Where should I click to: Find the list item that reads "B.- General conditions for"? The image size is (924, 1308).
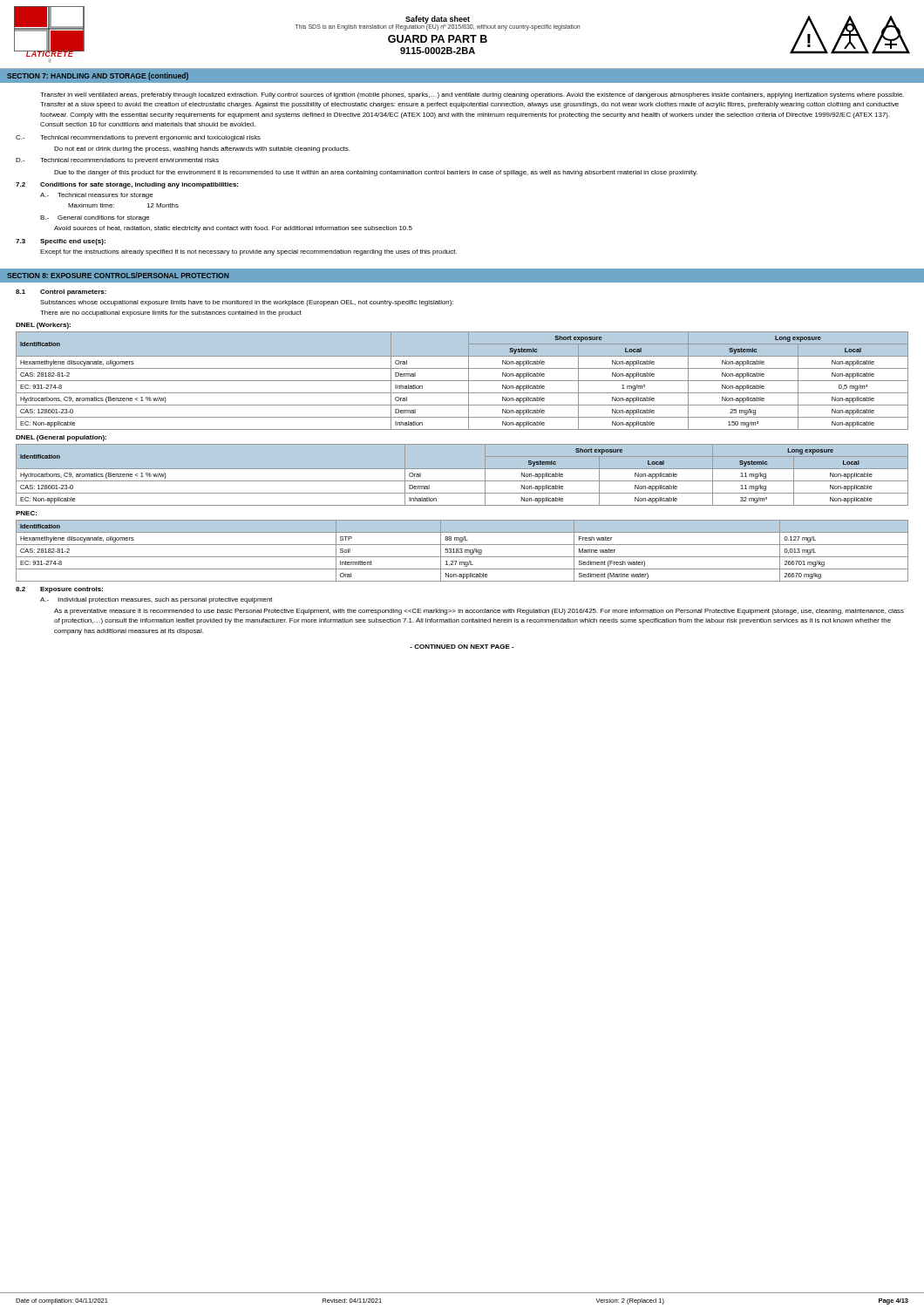(95, 218)
